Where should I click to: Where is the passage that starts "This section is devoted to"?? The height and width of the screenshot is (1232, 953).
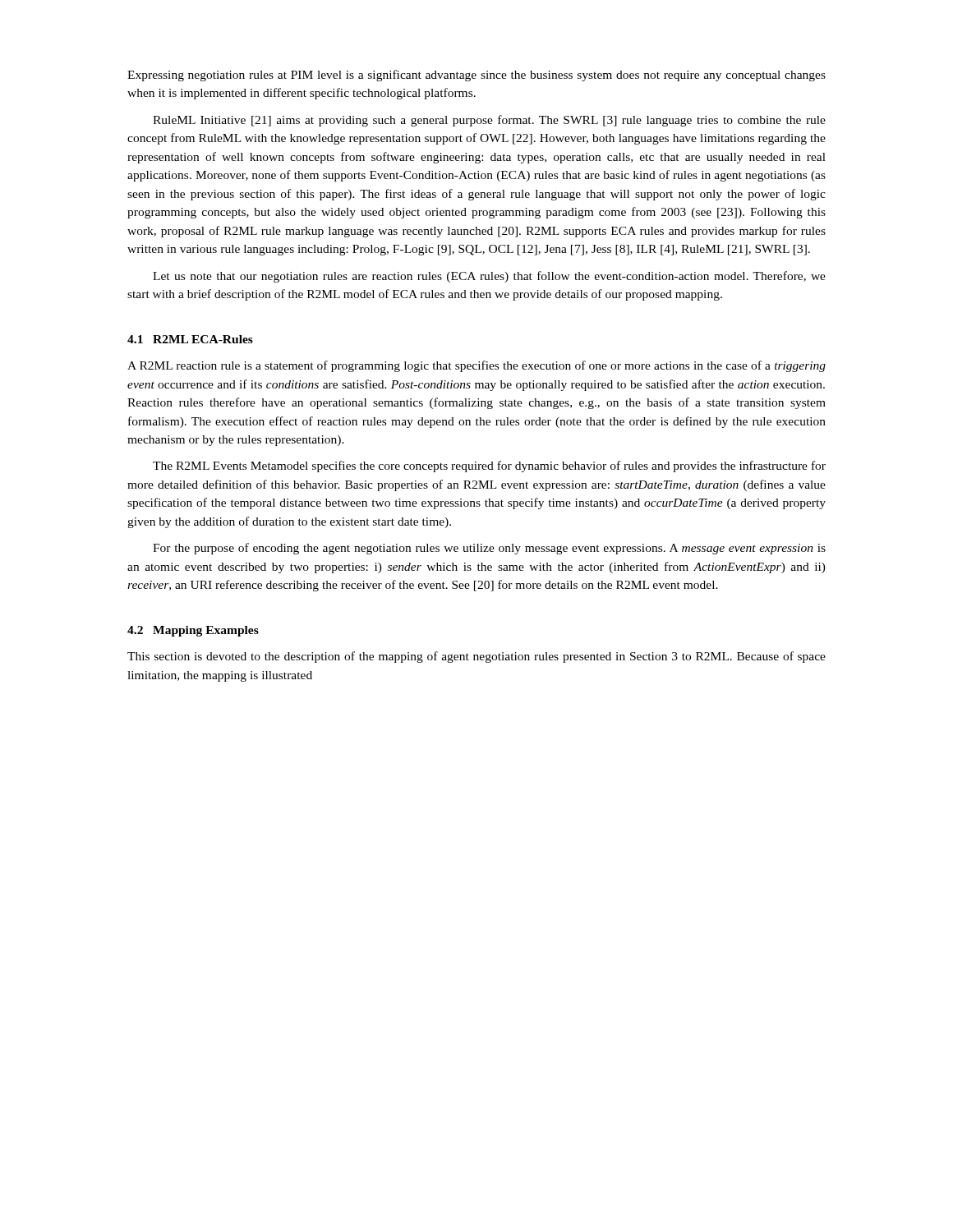(x=476, y=666)
